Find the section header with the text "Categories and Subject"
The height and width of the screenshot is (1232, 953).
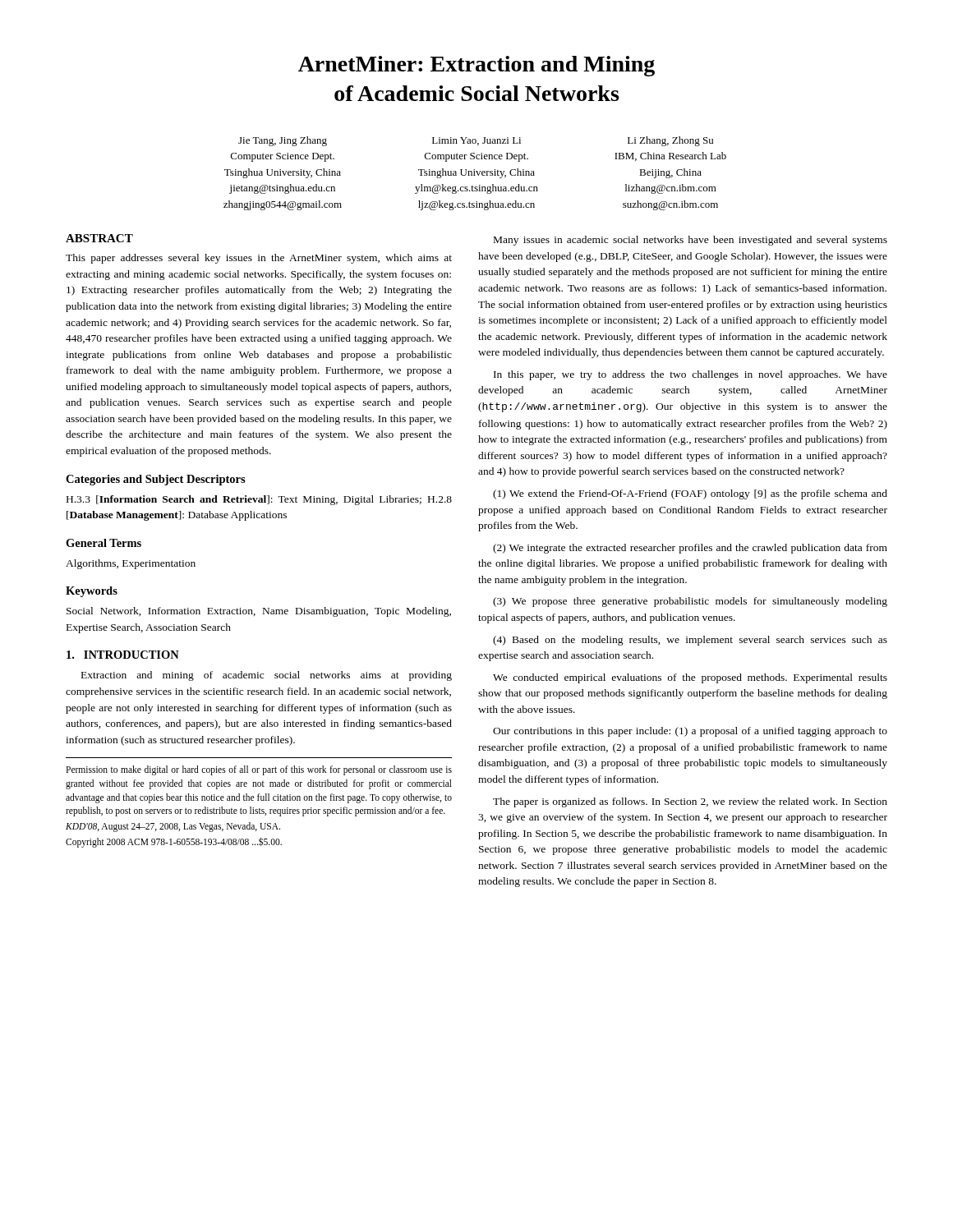(156, 479)
